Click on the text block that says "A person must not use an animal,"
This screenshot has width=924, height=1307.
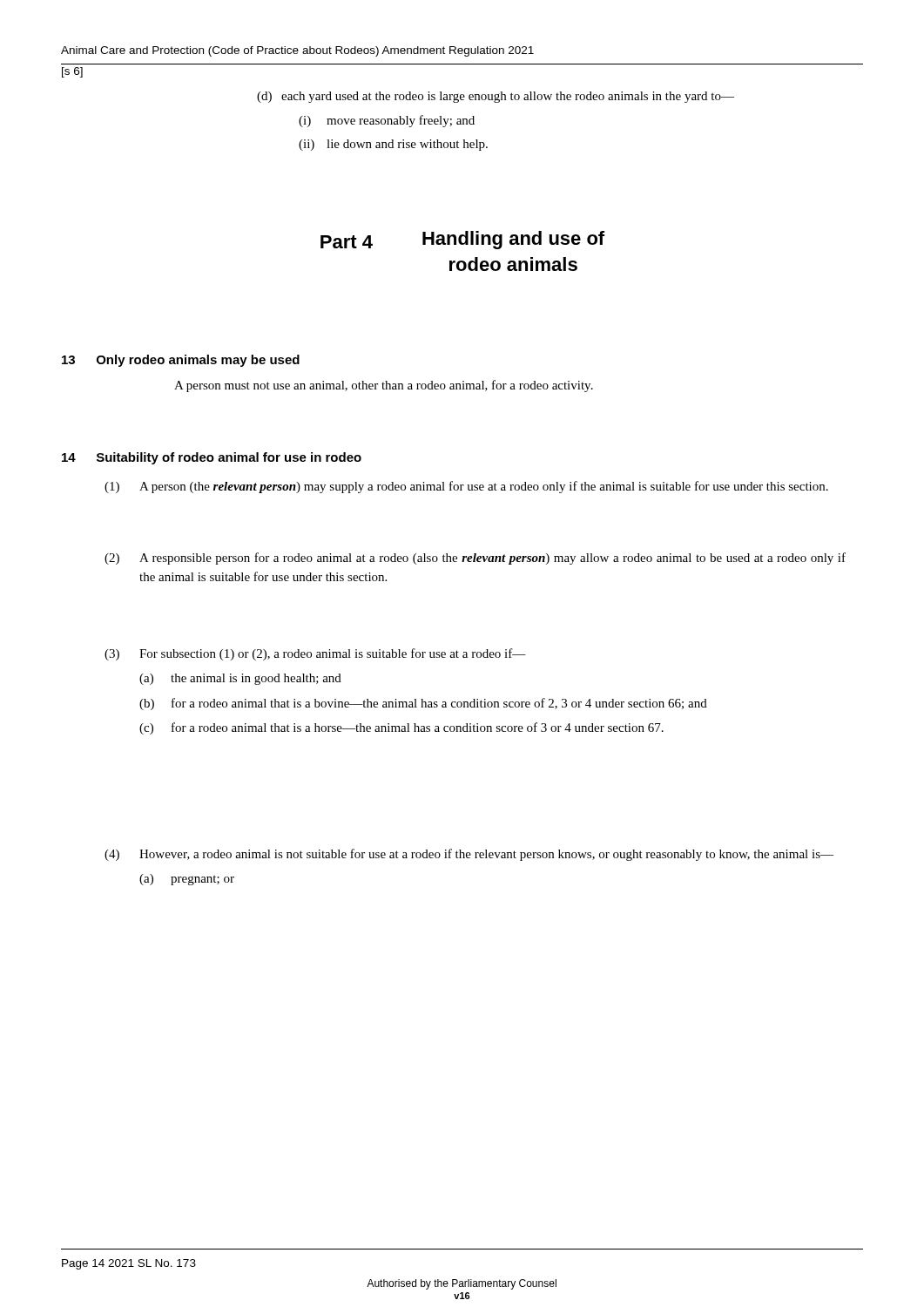pyautogui.click(x=384, y=385)
